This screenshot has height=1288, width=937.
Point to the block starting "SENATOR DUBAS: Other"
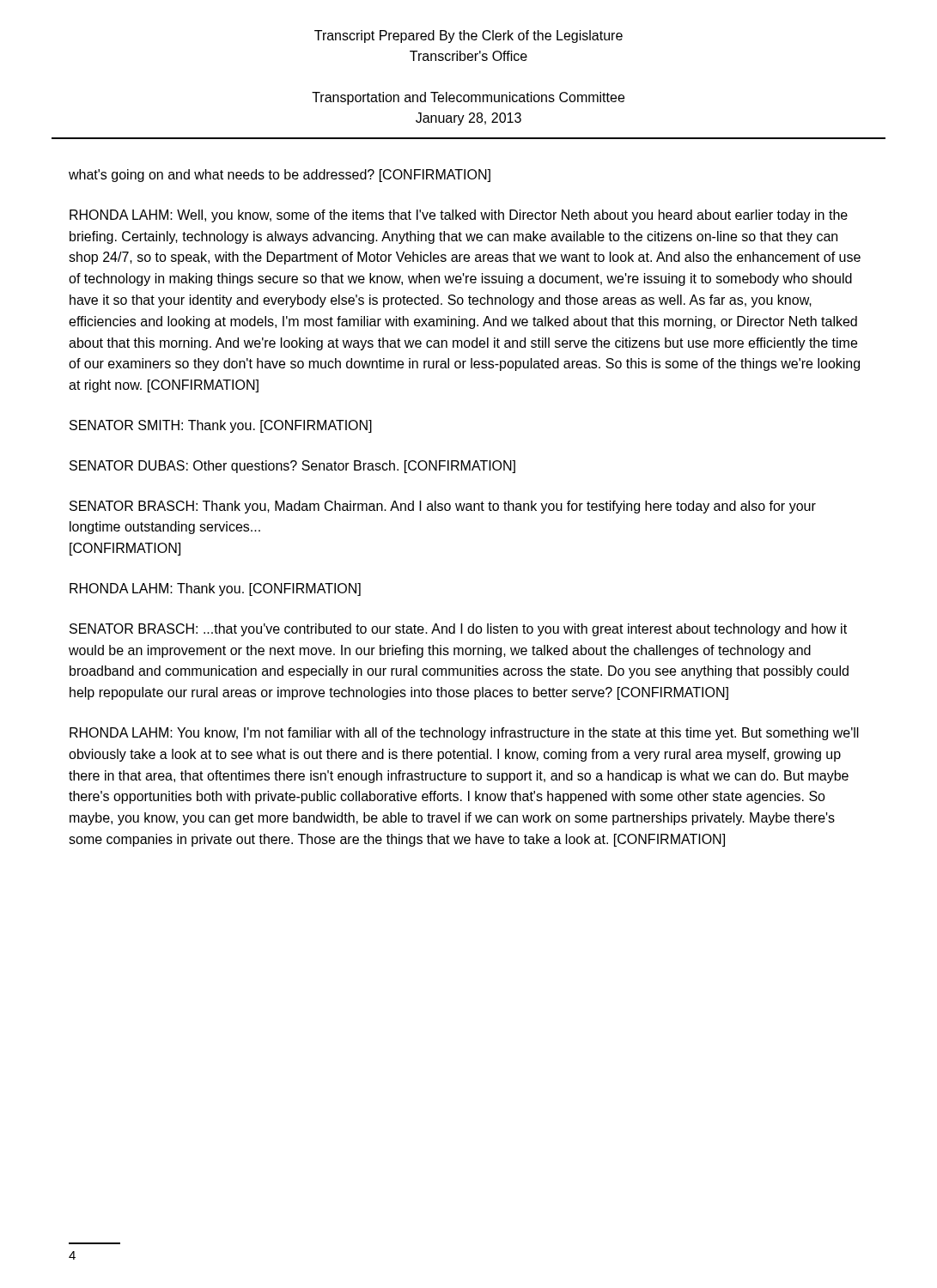[292, 466]
